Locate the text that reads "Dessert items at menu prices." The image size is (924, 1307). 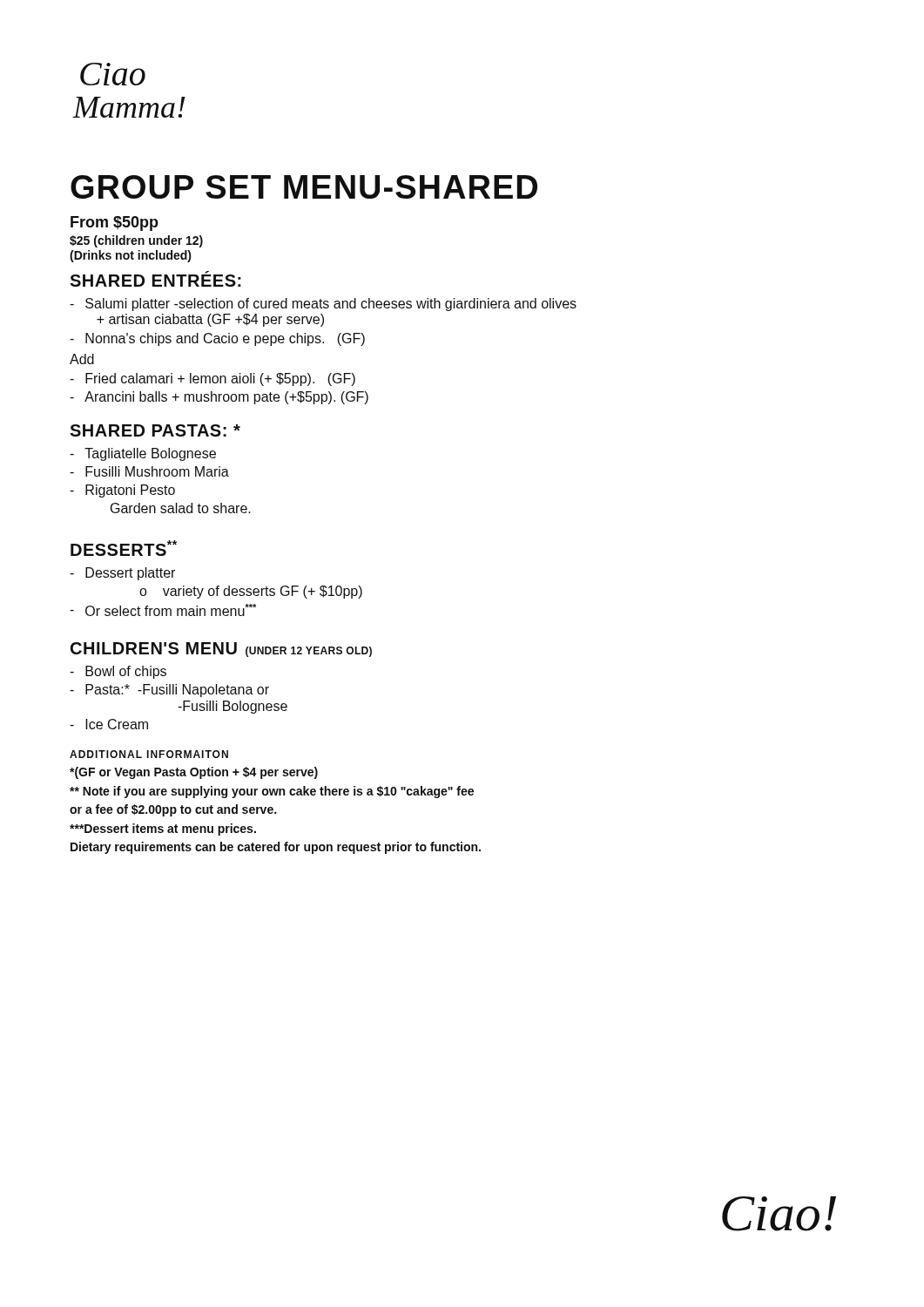tap(163, 828)
